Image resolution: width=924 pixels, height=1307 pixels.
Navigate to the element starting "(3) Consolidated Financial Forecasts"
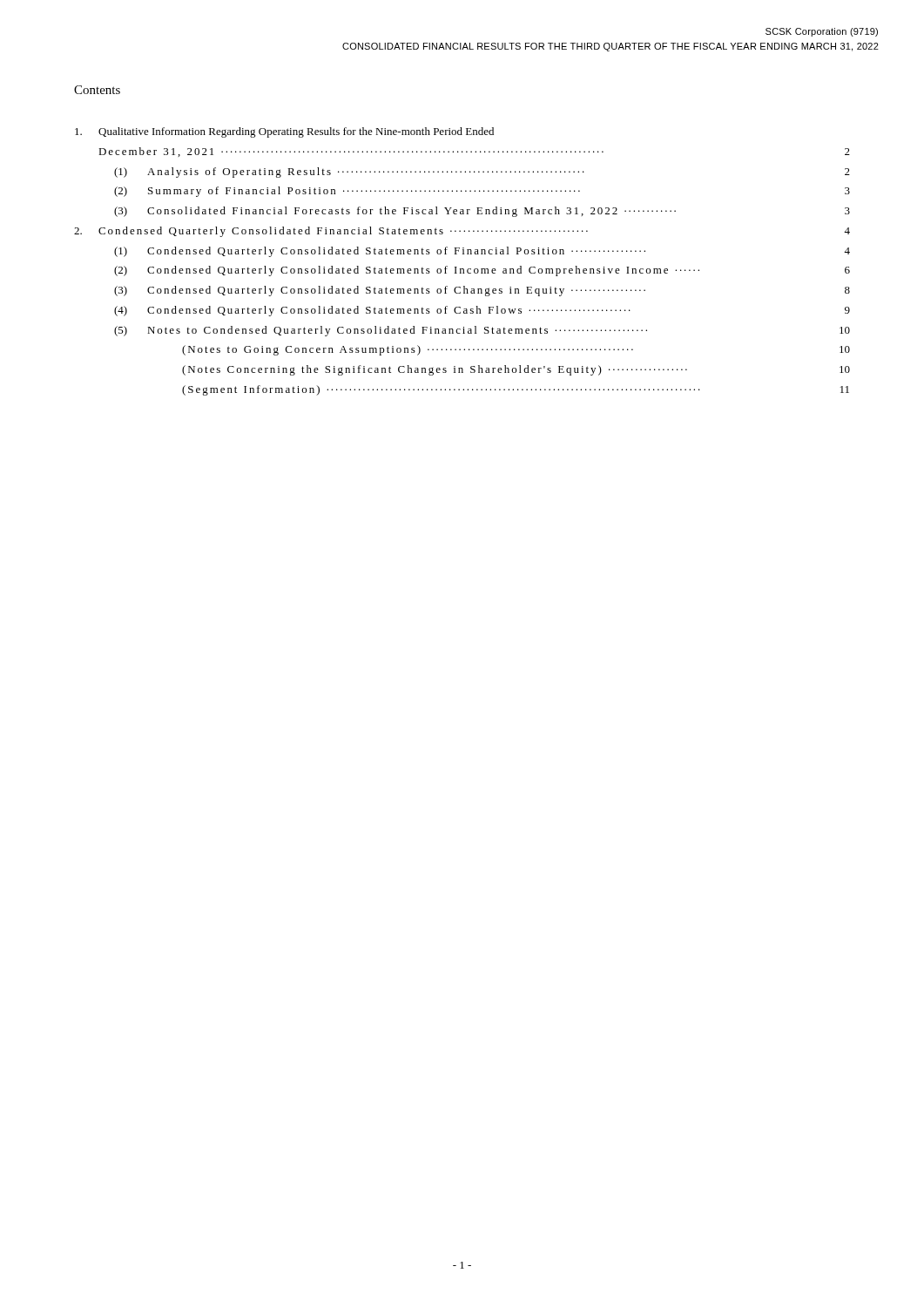tap(474, 211)
